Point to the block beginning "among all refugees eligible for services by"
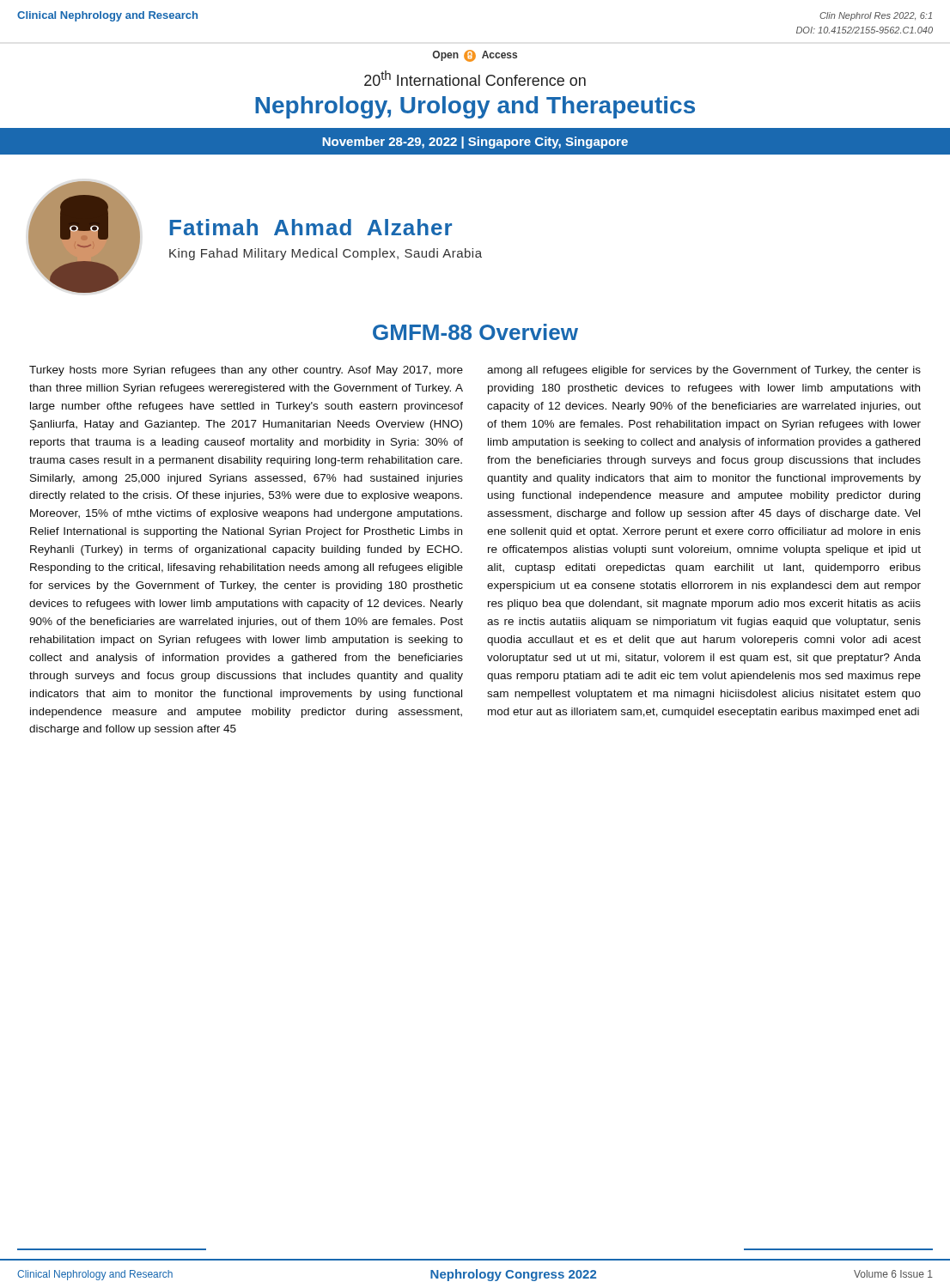The height and width of the screenshot is (1288, 950). [704, 540]
